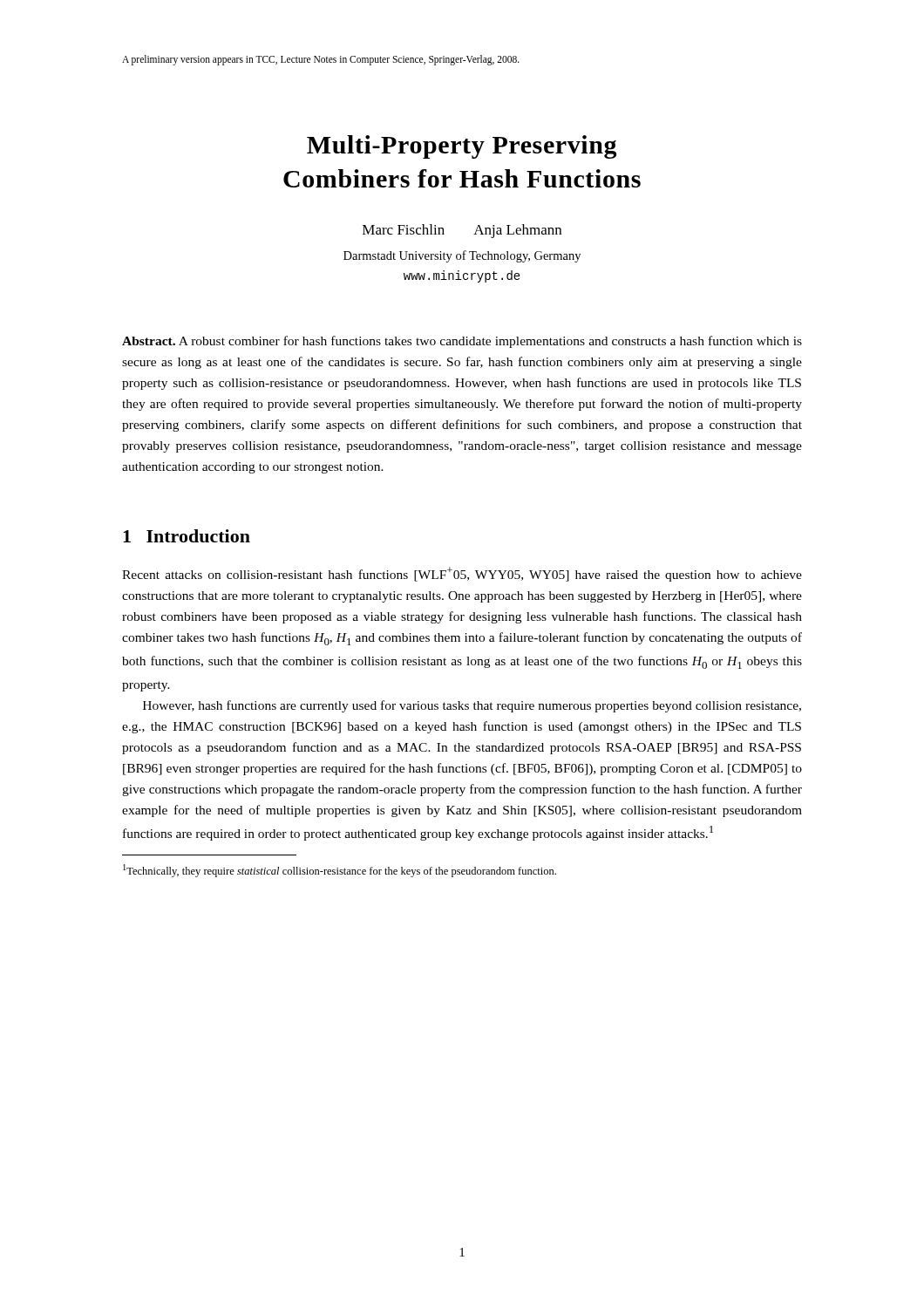The image size is (924, 1308).
Task: Select the footnote containing "1Technically, they require statistical"
Action: [339, 870]
